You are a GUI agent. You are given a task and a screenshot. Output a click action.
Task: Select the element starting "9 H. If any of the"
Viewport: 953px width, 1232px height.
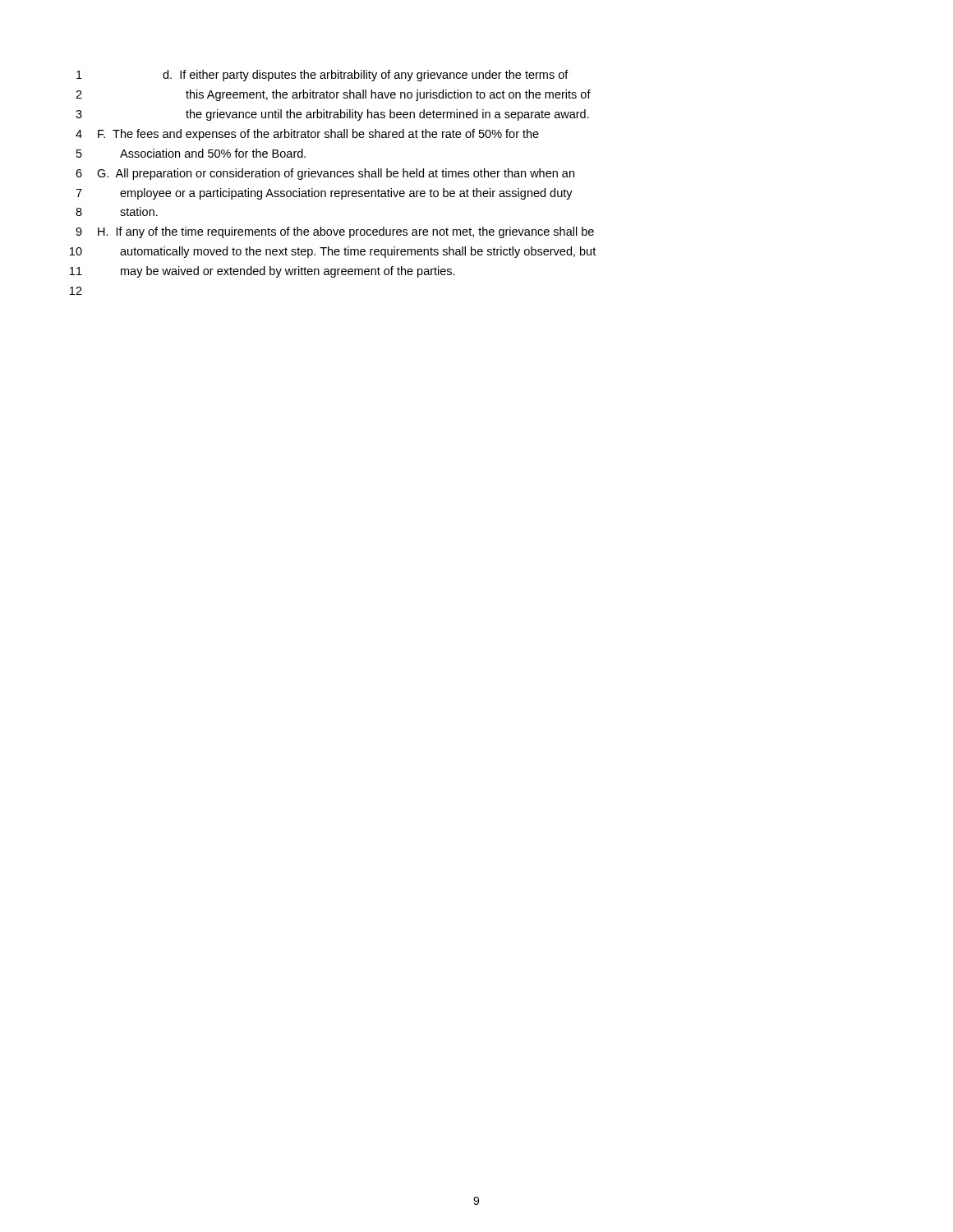point(476,233)
